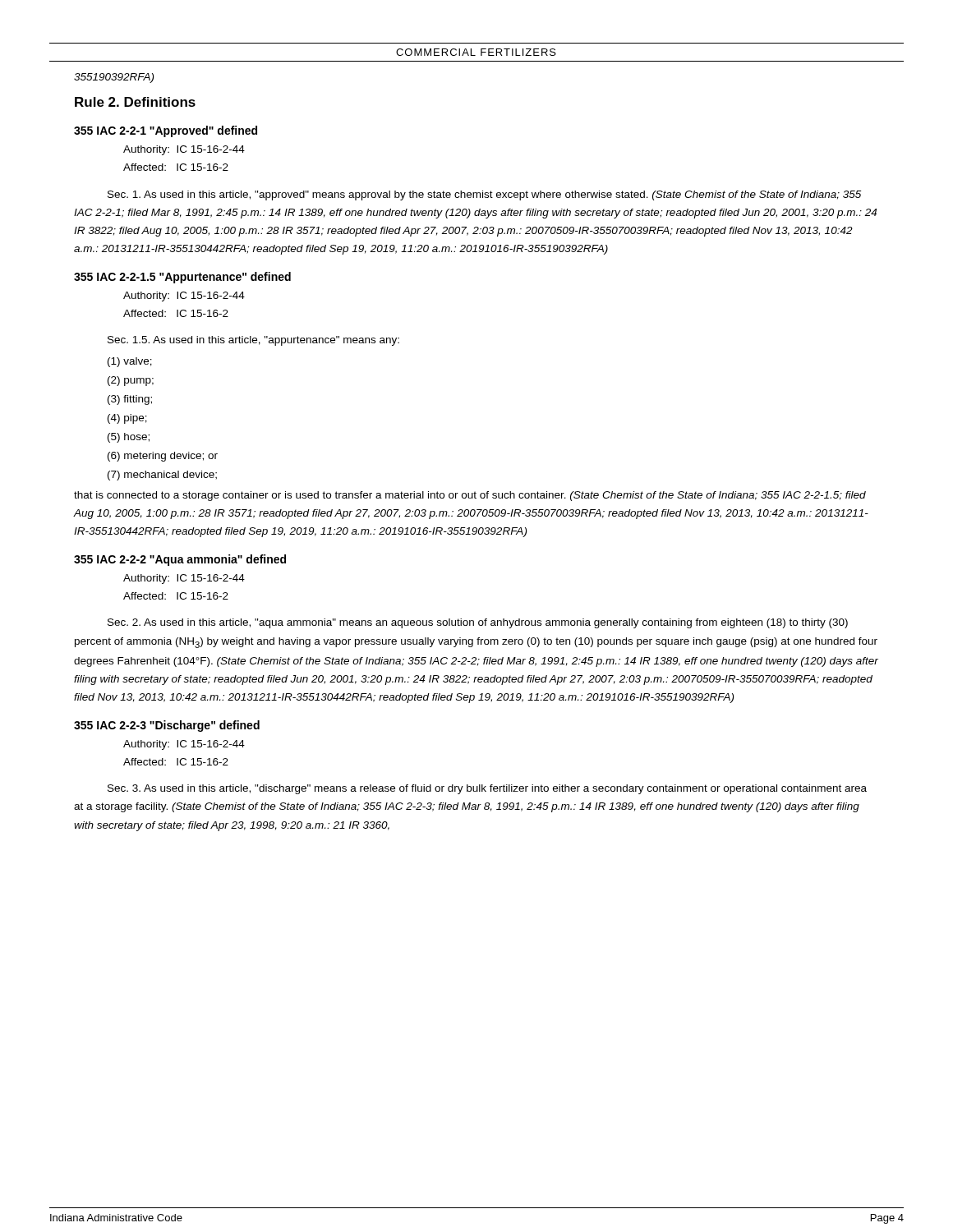Where does it say "(1) valve;"?

pos(130,361)
